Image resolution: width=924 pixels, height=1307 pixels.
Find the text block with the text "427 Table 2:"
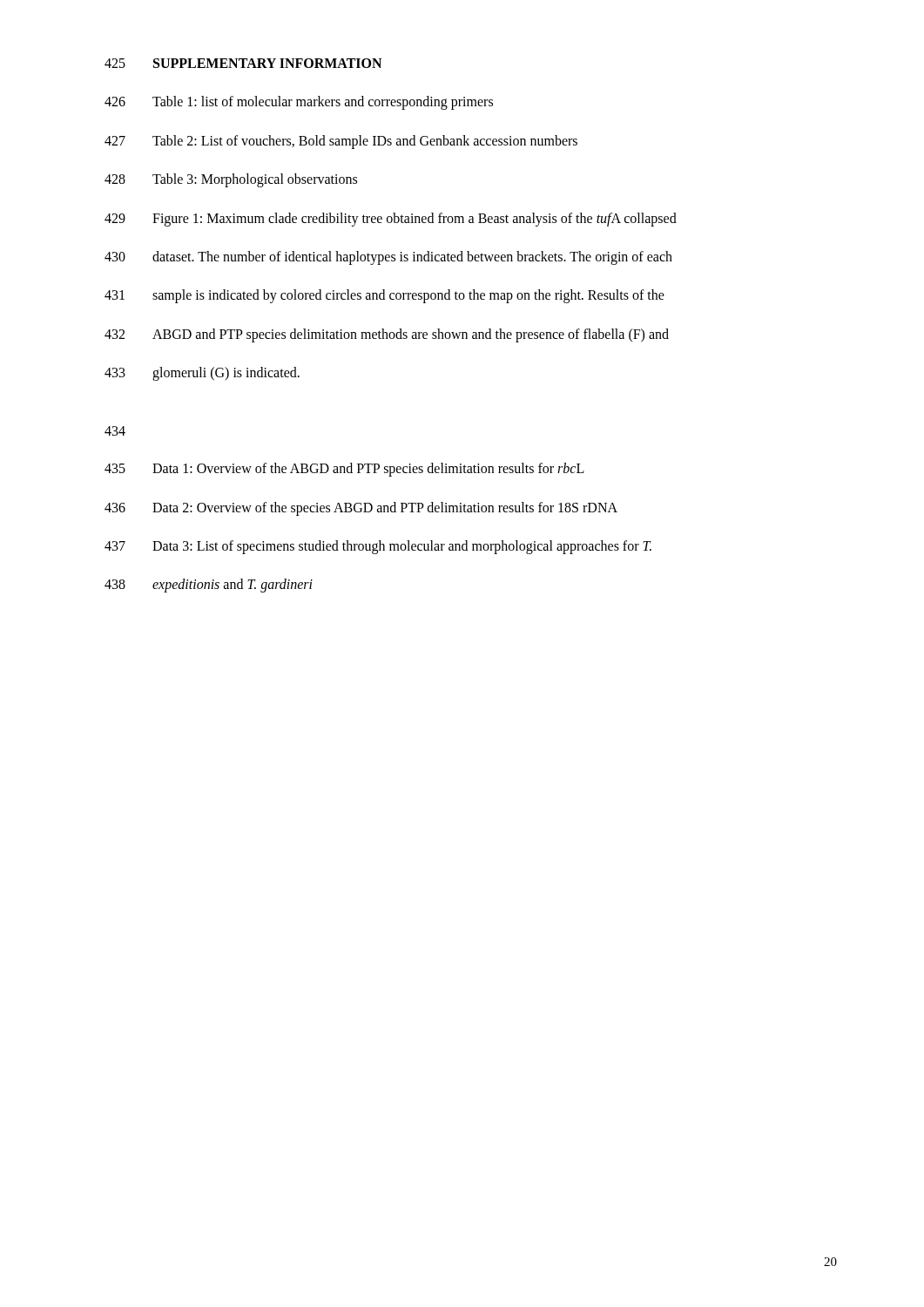coord(471,141)
